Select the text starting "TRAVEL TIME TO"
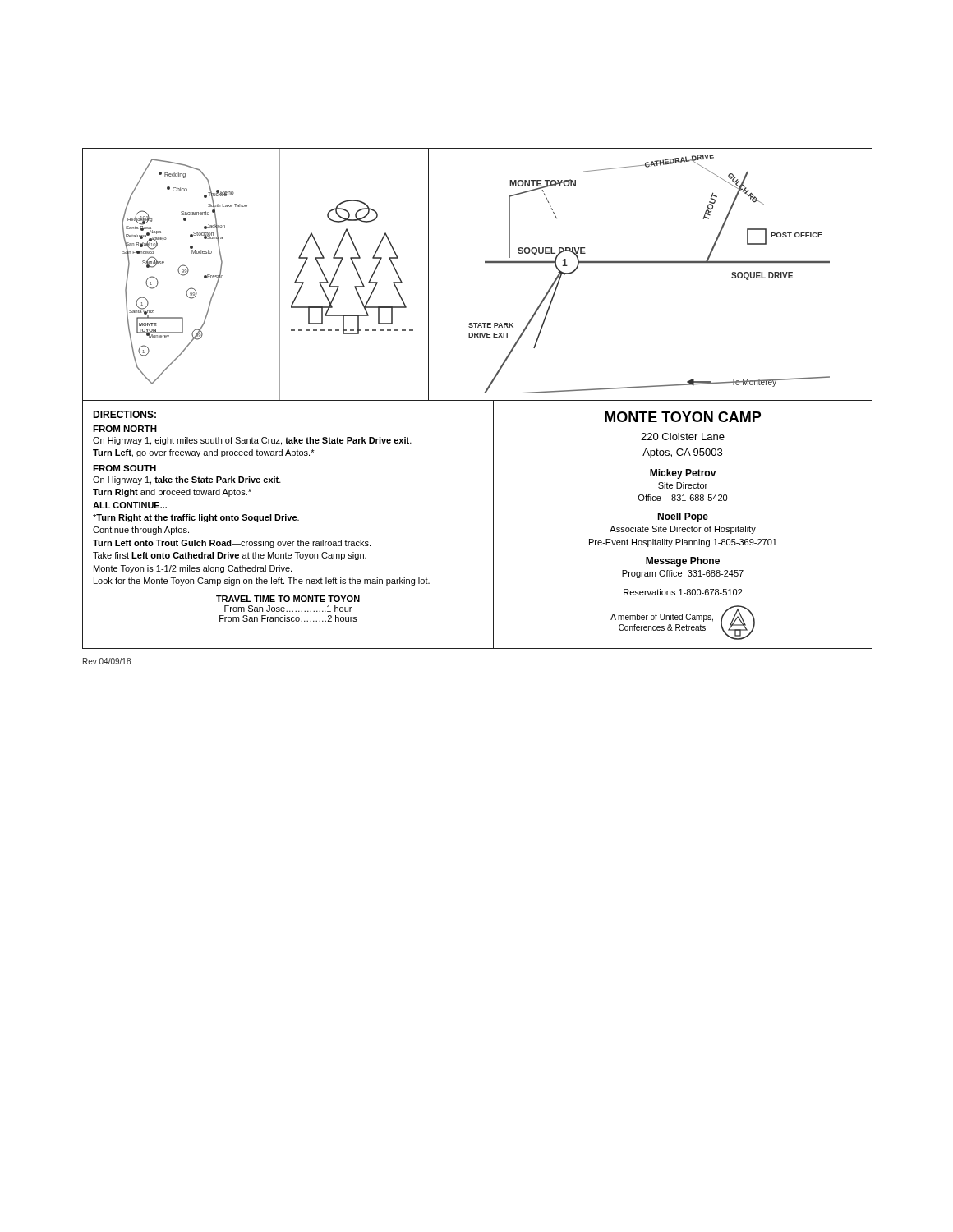This screenshot has height=1232, width=953. coord(288,609)
